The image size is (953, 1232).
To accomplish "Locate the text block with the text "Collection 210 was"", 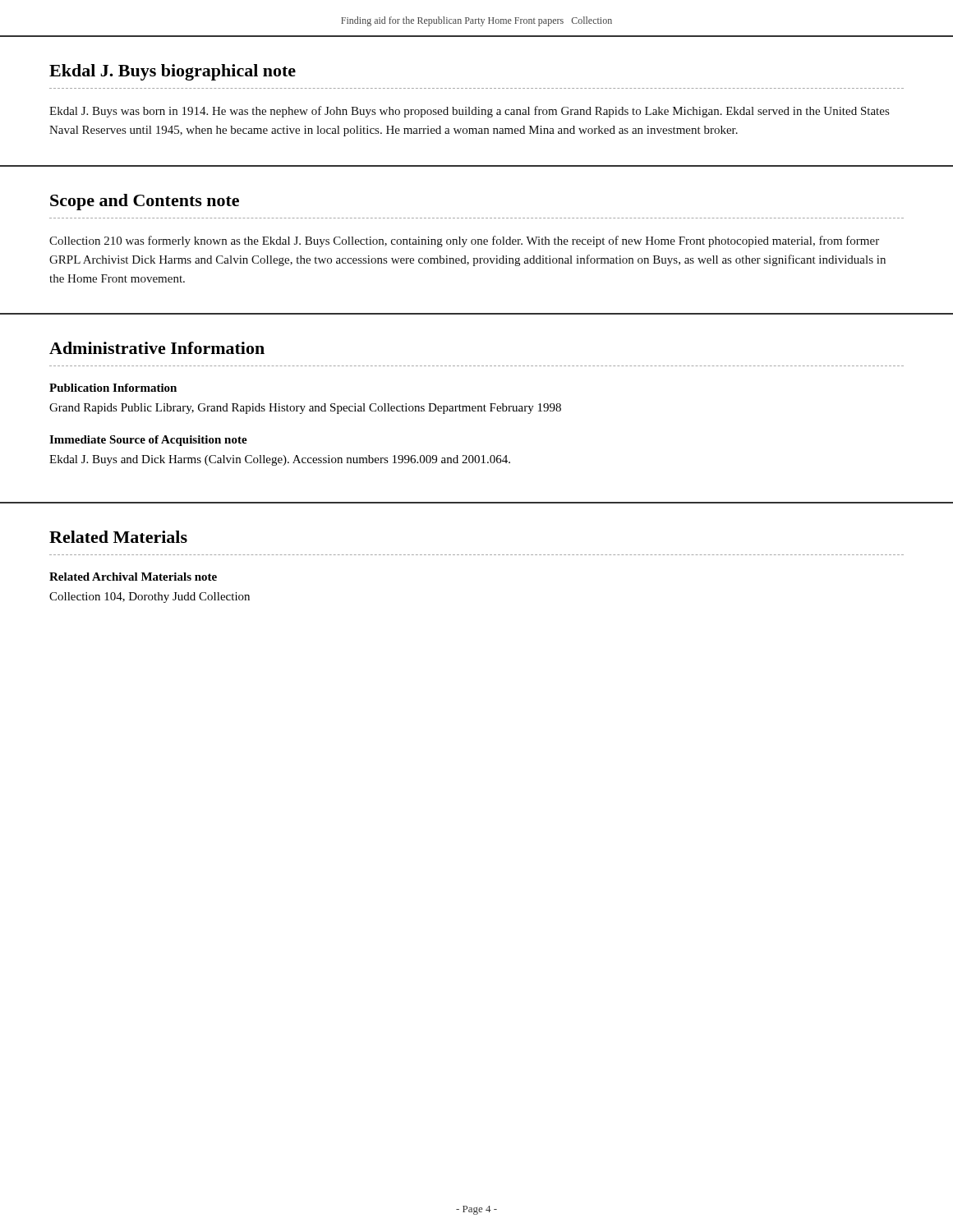I will click(x=468, y=259).
